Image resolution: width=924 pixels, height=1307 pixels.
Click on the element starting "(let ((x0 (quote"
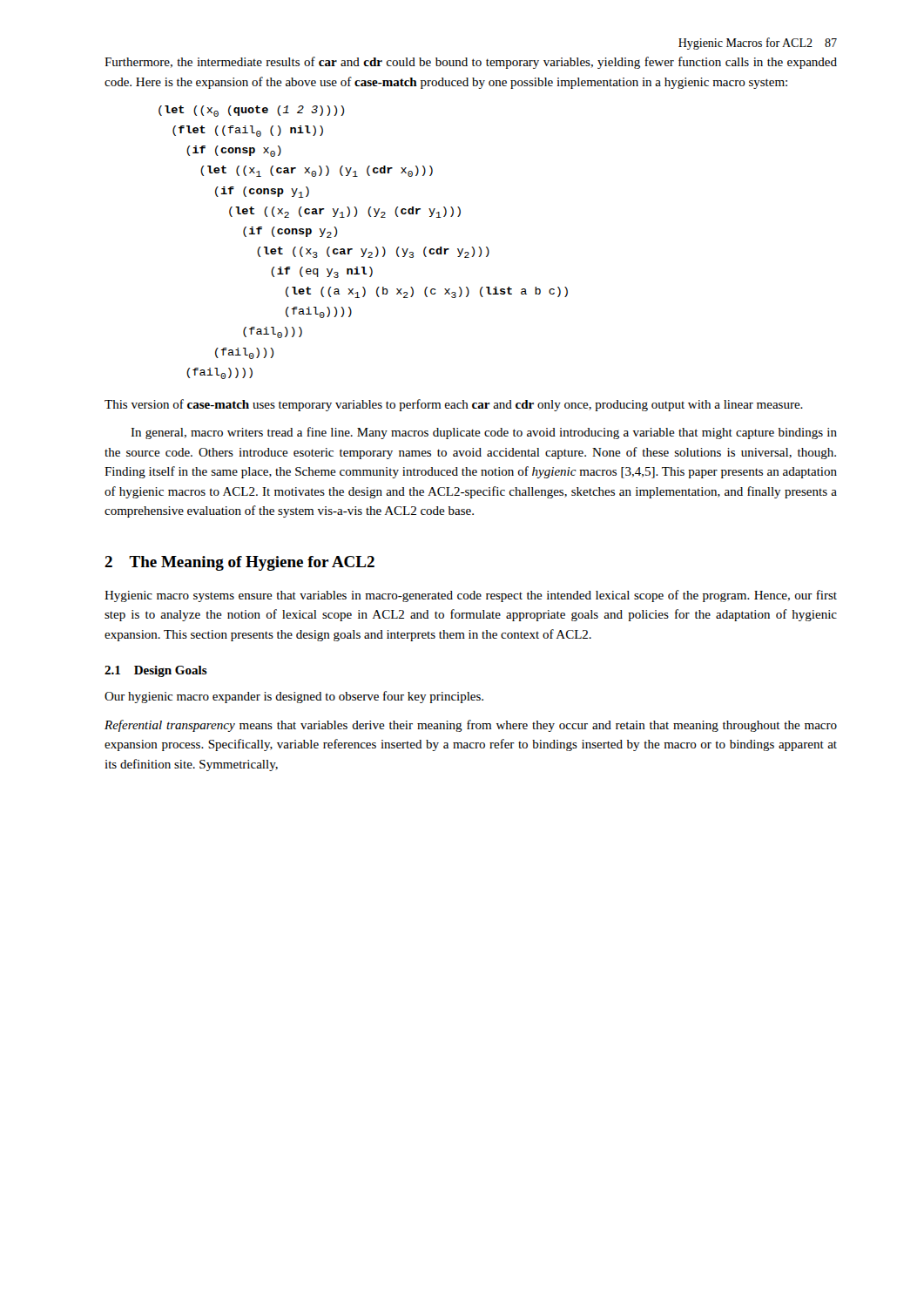tap(497, 243)
